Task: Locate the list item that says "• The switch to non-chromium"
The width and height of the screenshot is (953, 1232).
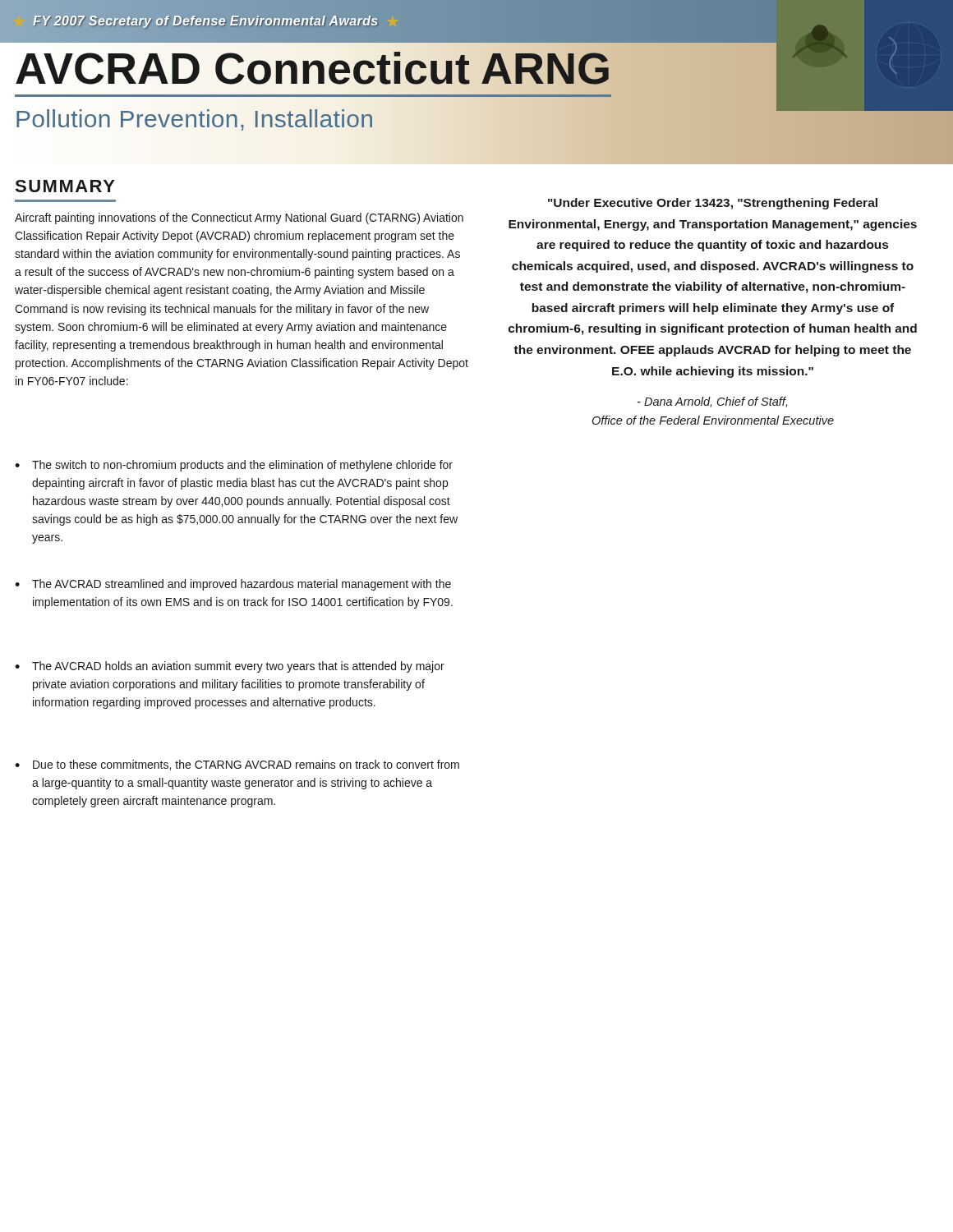Action: point(242,501)
